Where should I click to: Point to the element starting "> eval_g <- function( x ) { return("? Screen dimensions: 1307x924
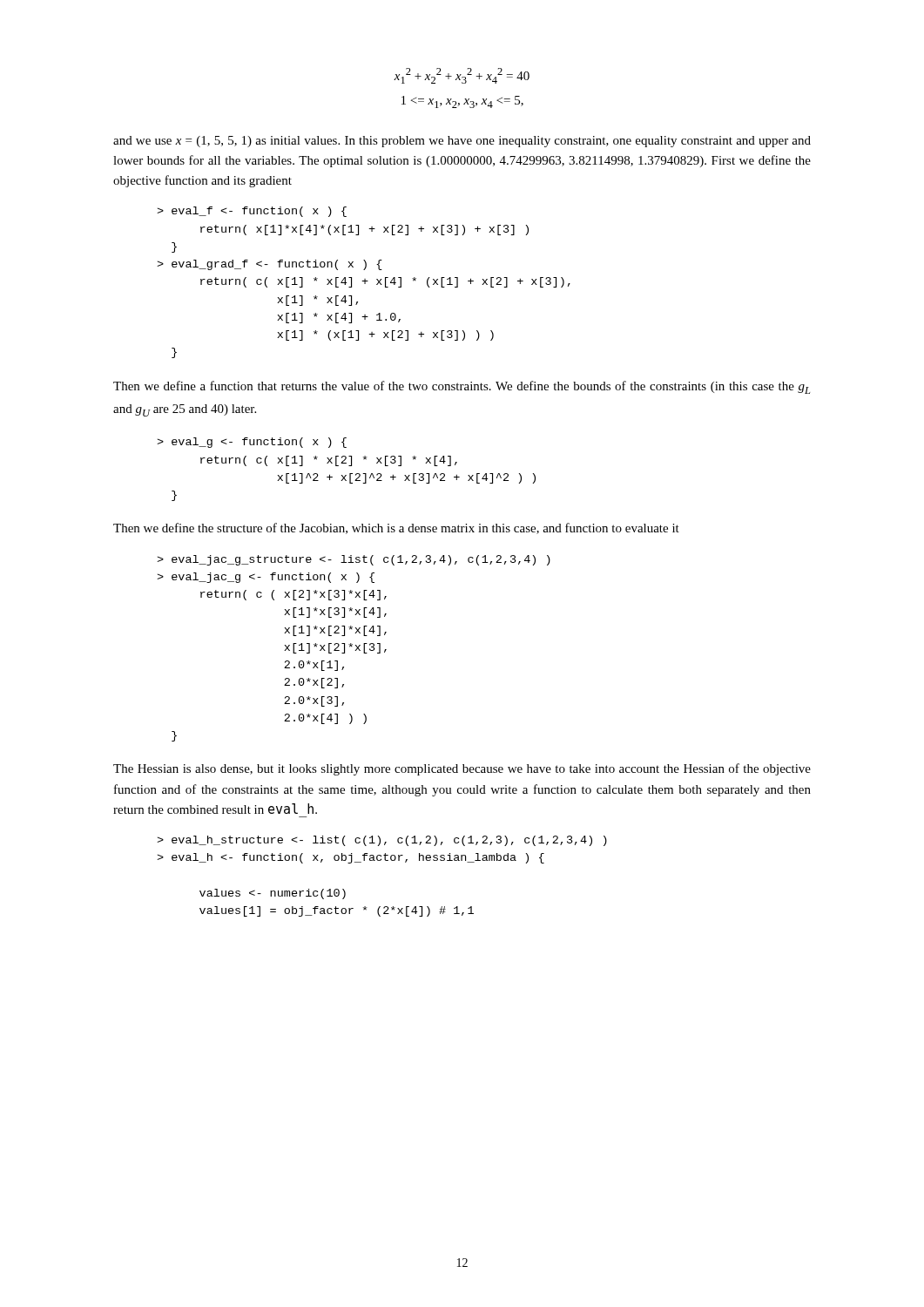click(347, 469)
